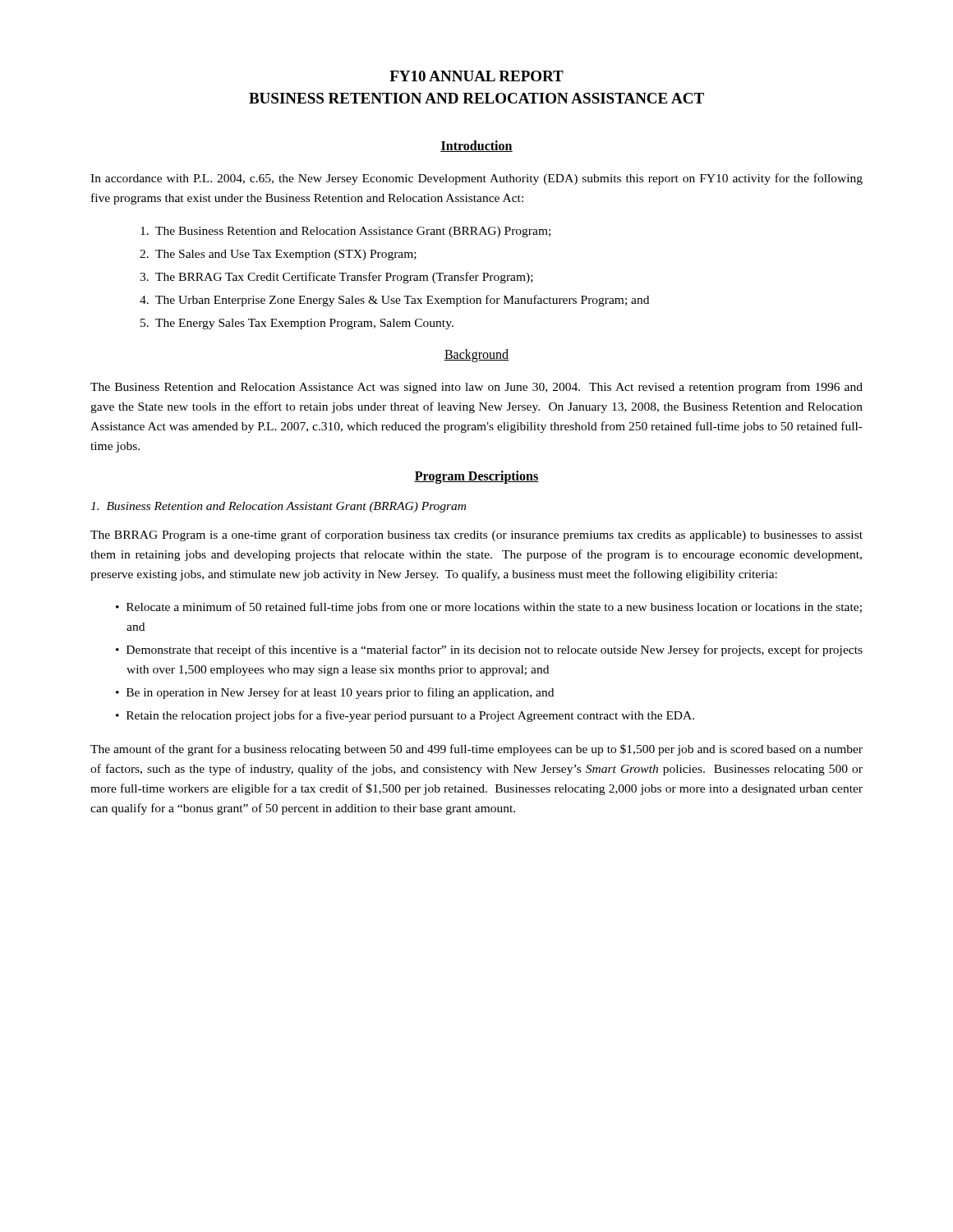Select the text starting "2. The Sales and Use Tax Exemption (STX)"
The image size is (953, 1232).
[278, 254]
